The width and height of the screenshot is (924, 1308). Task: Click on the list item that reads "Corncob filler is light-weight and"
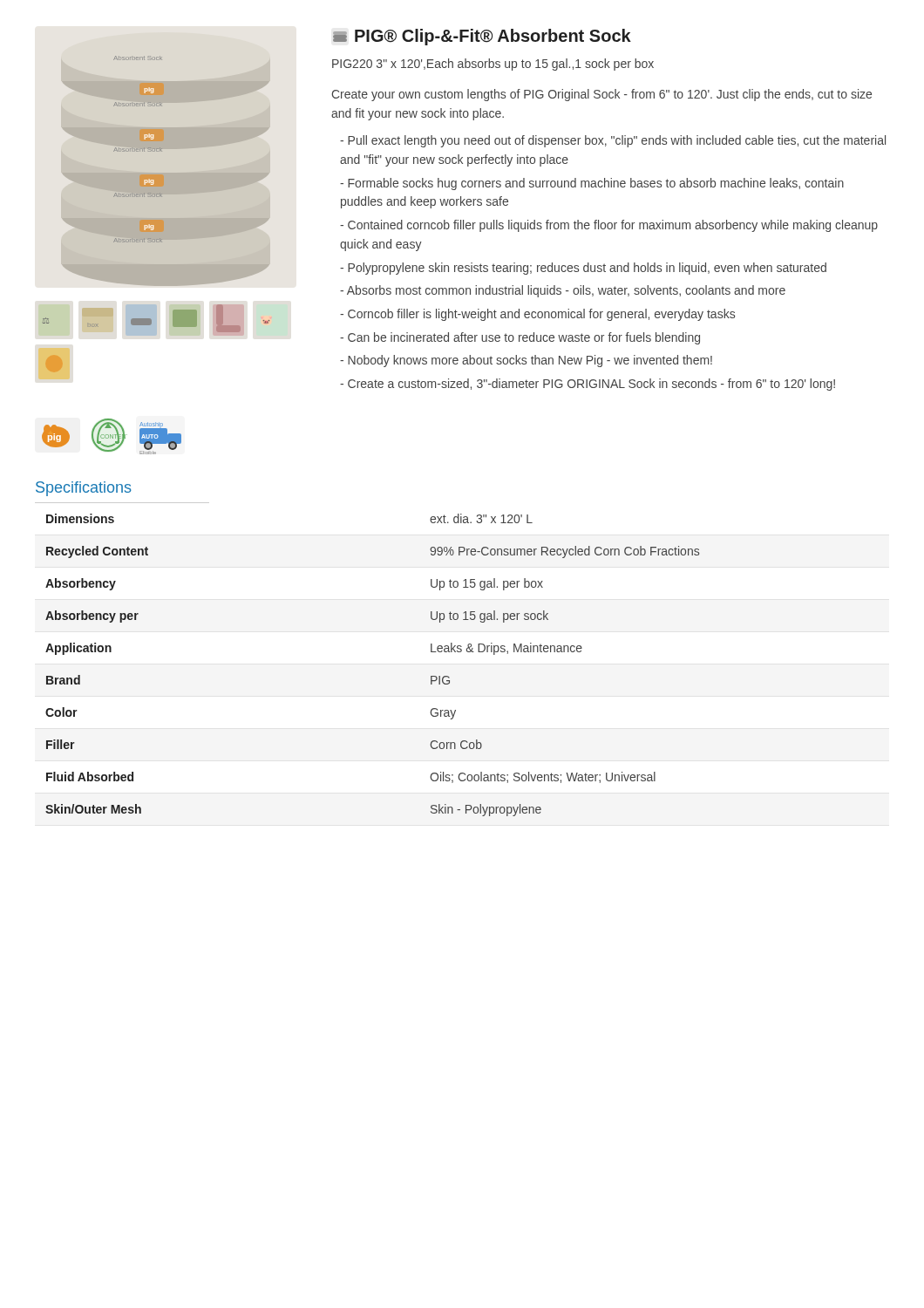tap(538, 314)
